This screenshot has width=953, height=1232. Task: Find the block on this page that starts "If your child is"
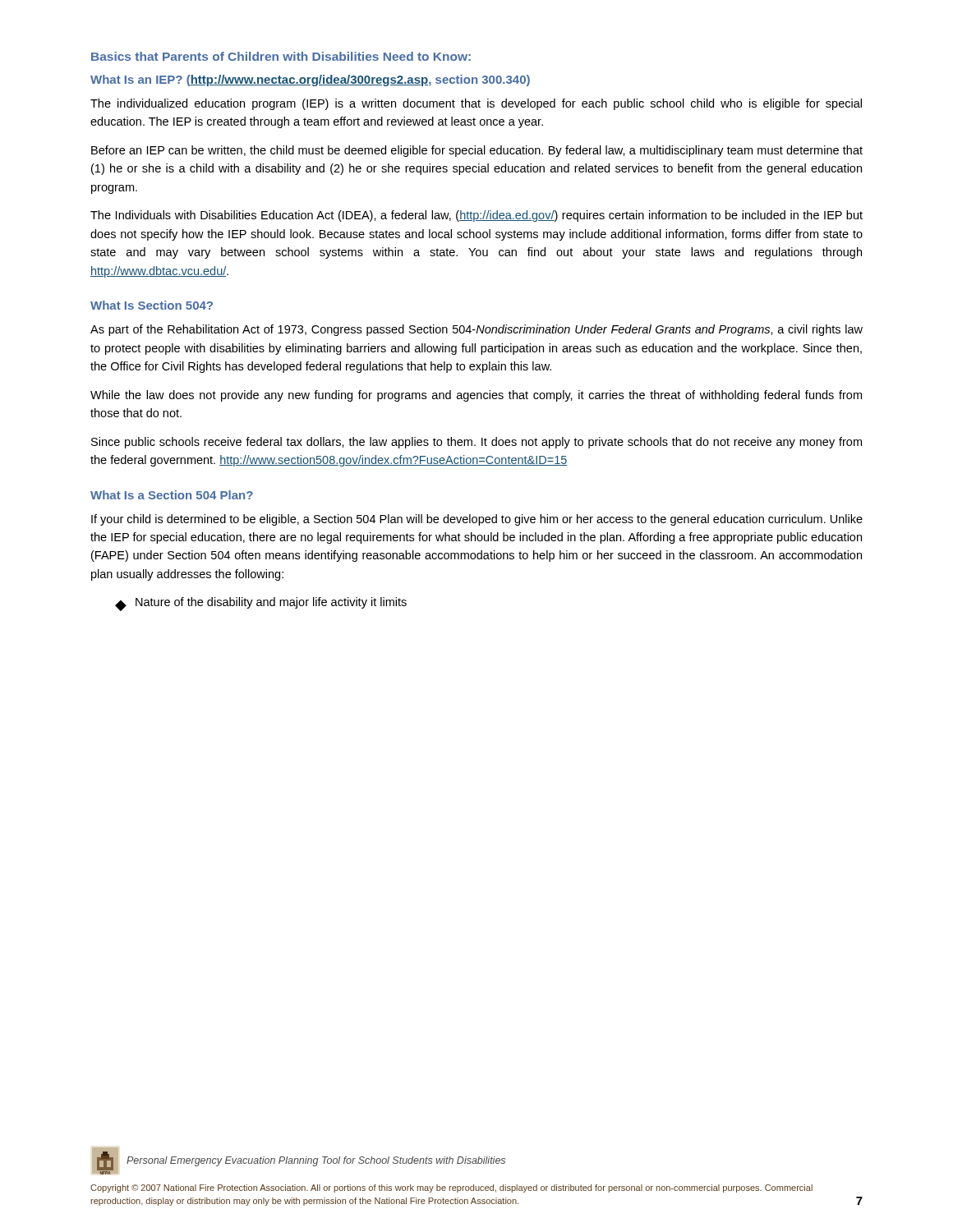pyautogui.click(x=476, y=546)
